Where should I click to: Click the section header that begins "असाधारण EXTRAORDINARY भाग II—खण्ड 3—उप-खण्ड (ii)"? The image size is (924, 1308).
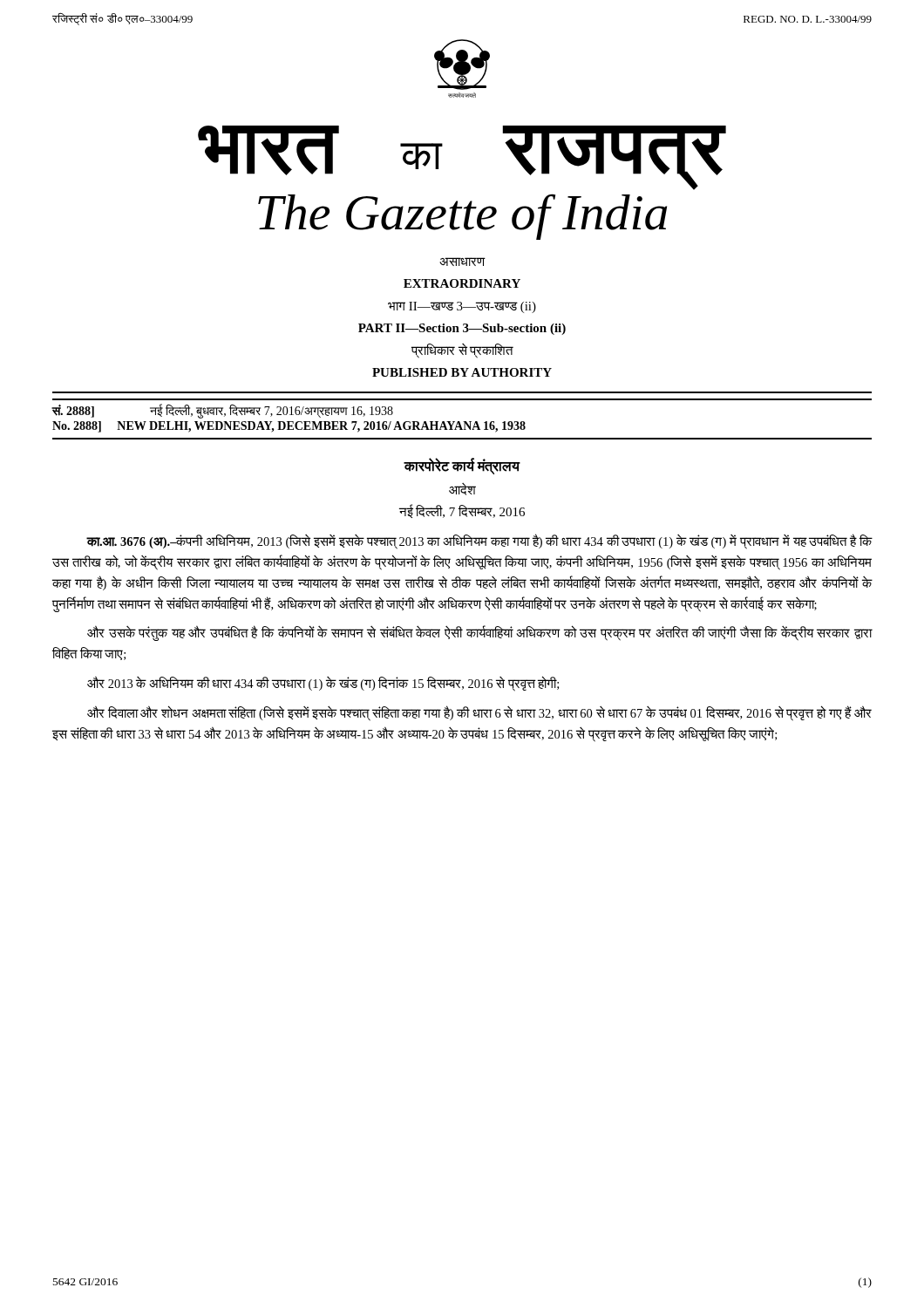point(462,318)
